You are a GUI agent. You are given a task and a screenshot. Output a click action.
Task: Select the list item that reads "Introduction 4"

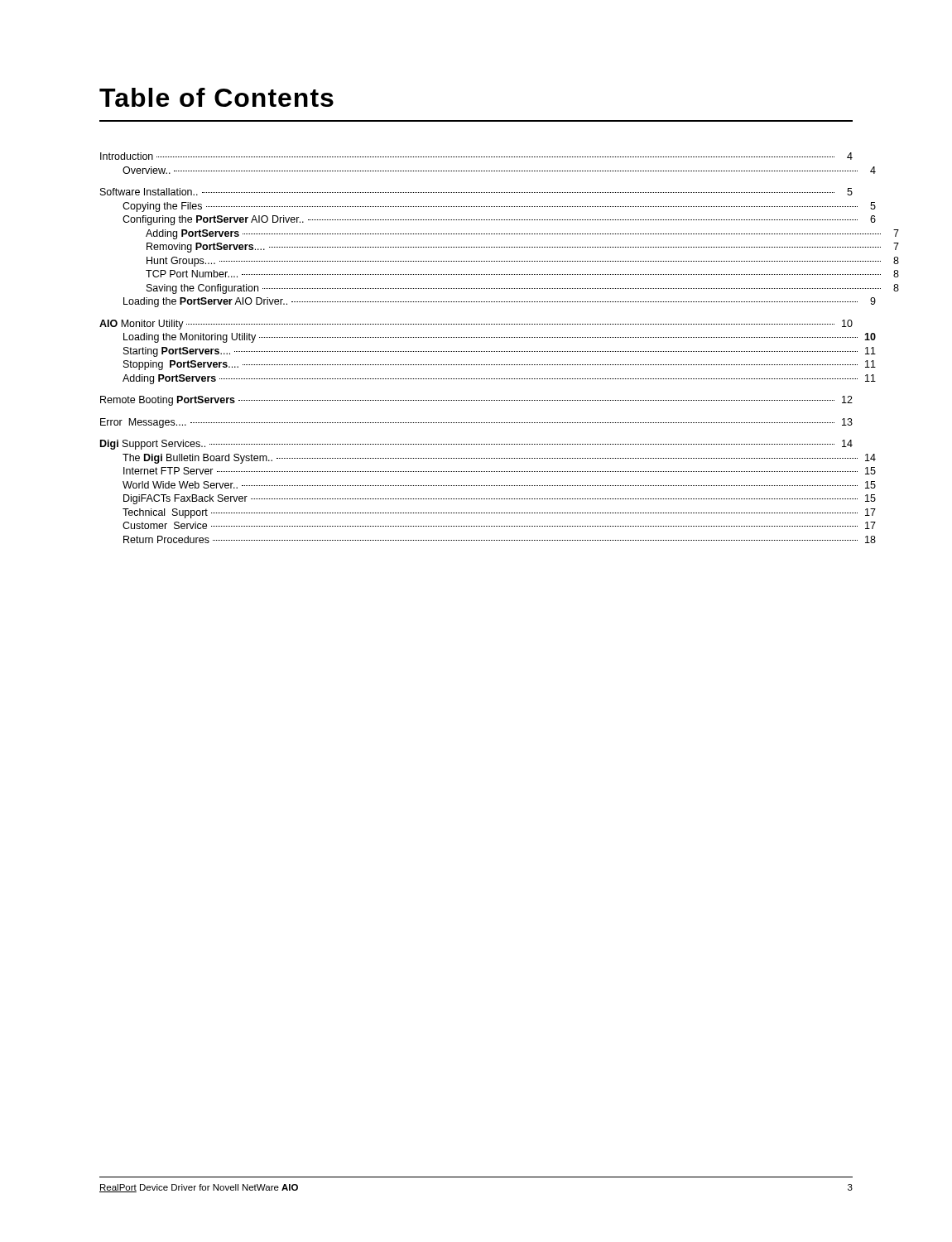(476, 157)
